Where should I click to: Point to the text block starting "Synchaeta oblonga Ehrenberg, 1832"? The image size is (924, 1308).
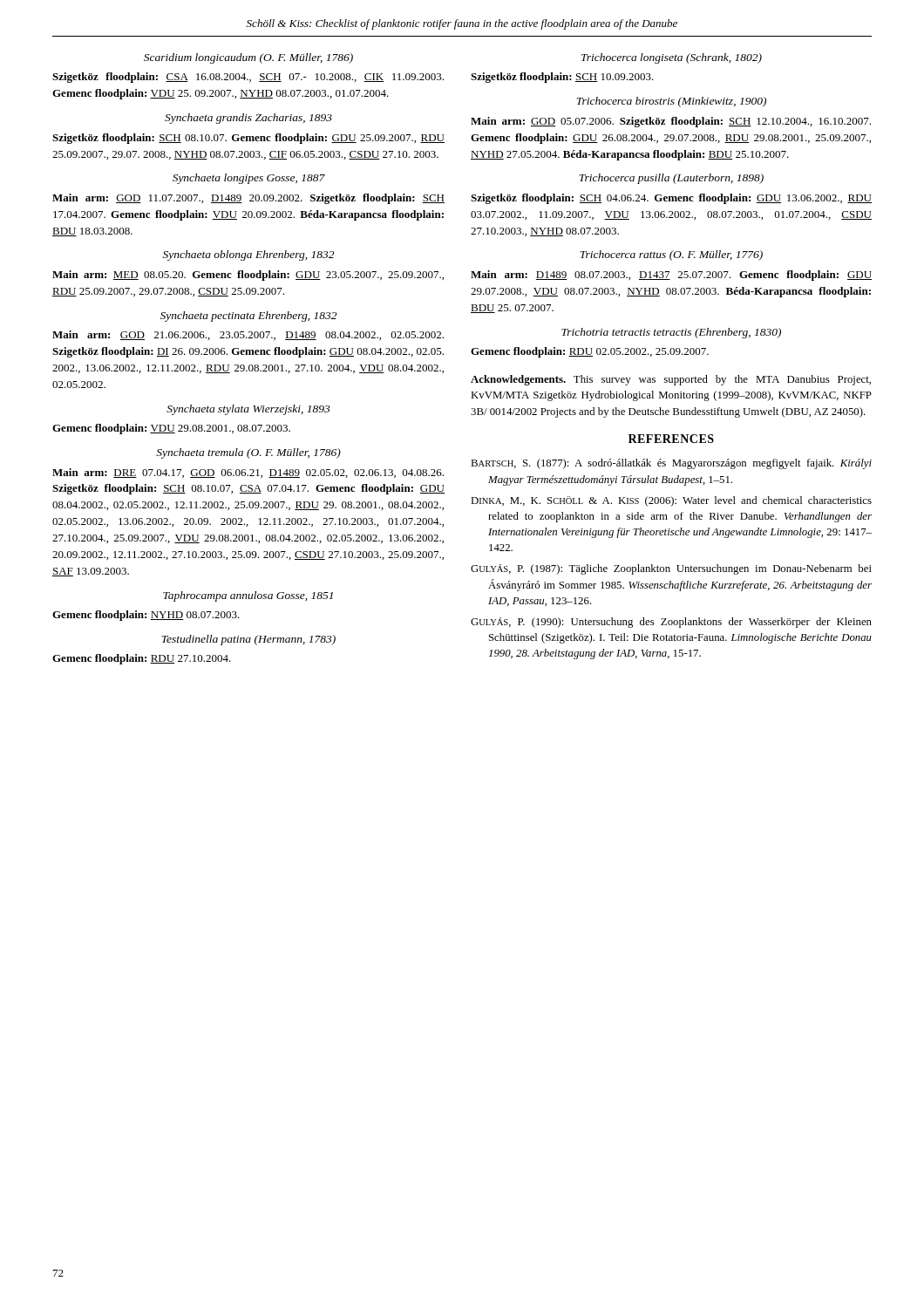point(248,255)
